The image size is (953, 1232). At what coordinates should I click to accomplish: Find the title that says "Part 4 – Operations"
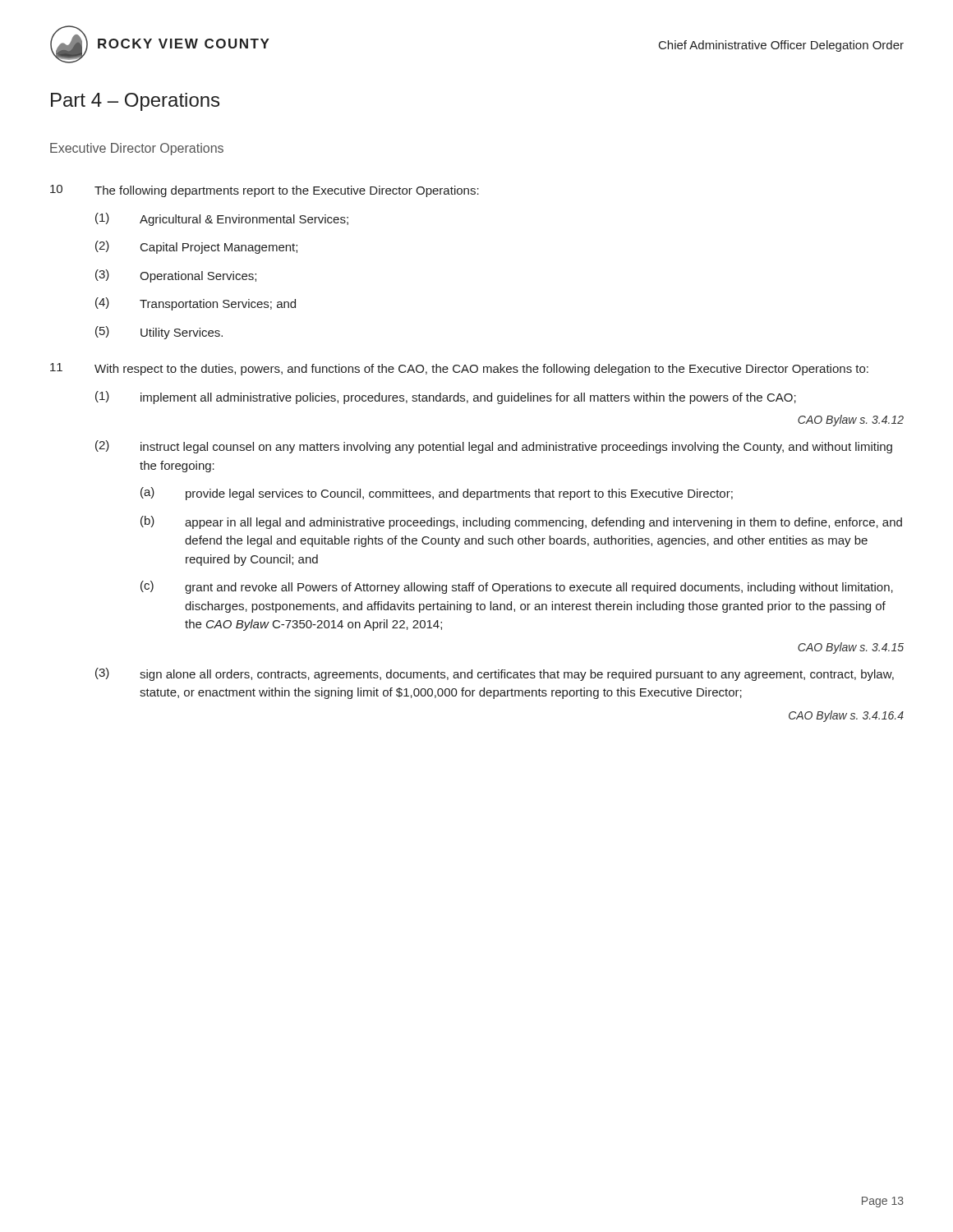135,100
